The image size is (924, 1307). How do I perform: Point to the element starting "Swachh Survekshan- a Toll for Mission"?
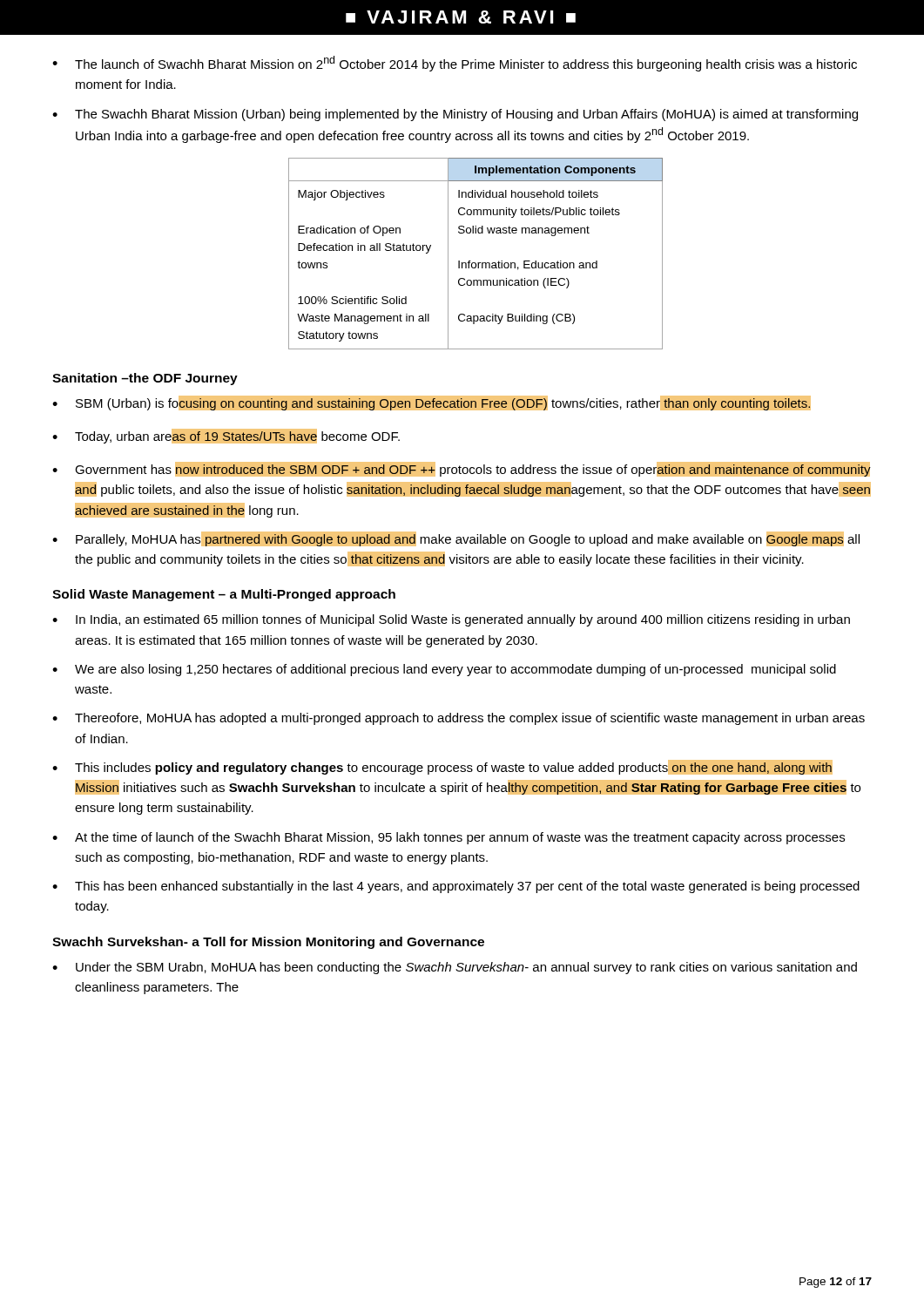(x=269, y=941)
